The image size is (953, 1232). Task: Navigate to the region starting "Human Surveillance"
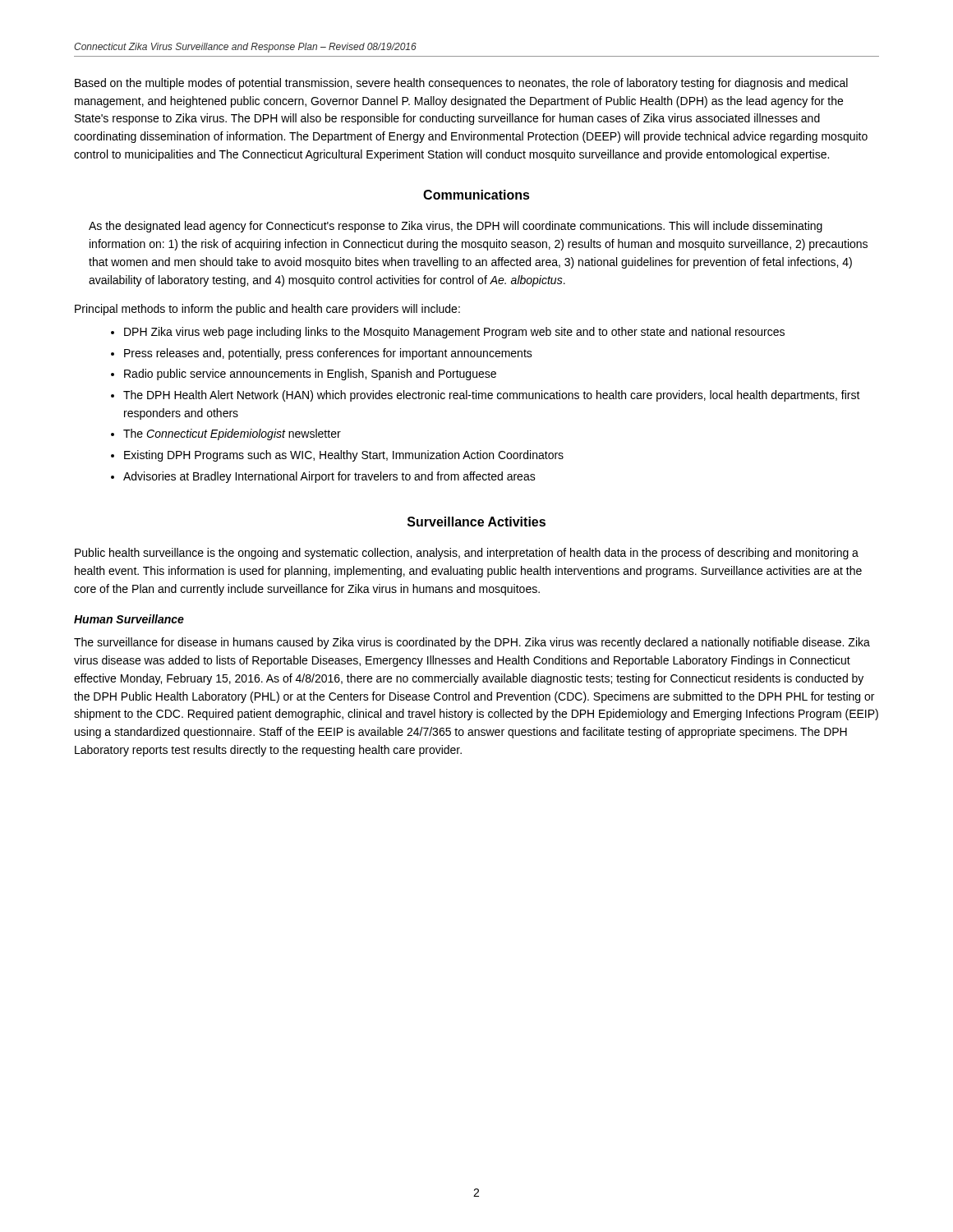[129, 620]
